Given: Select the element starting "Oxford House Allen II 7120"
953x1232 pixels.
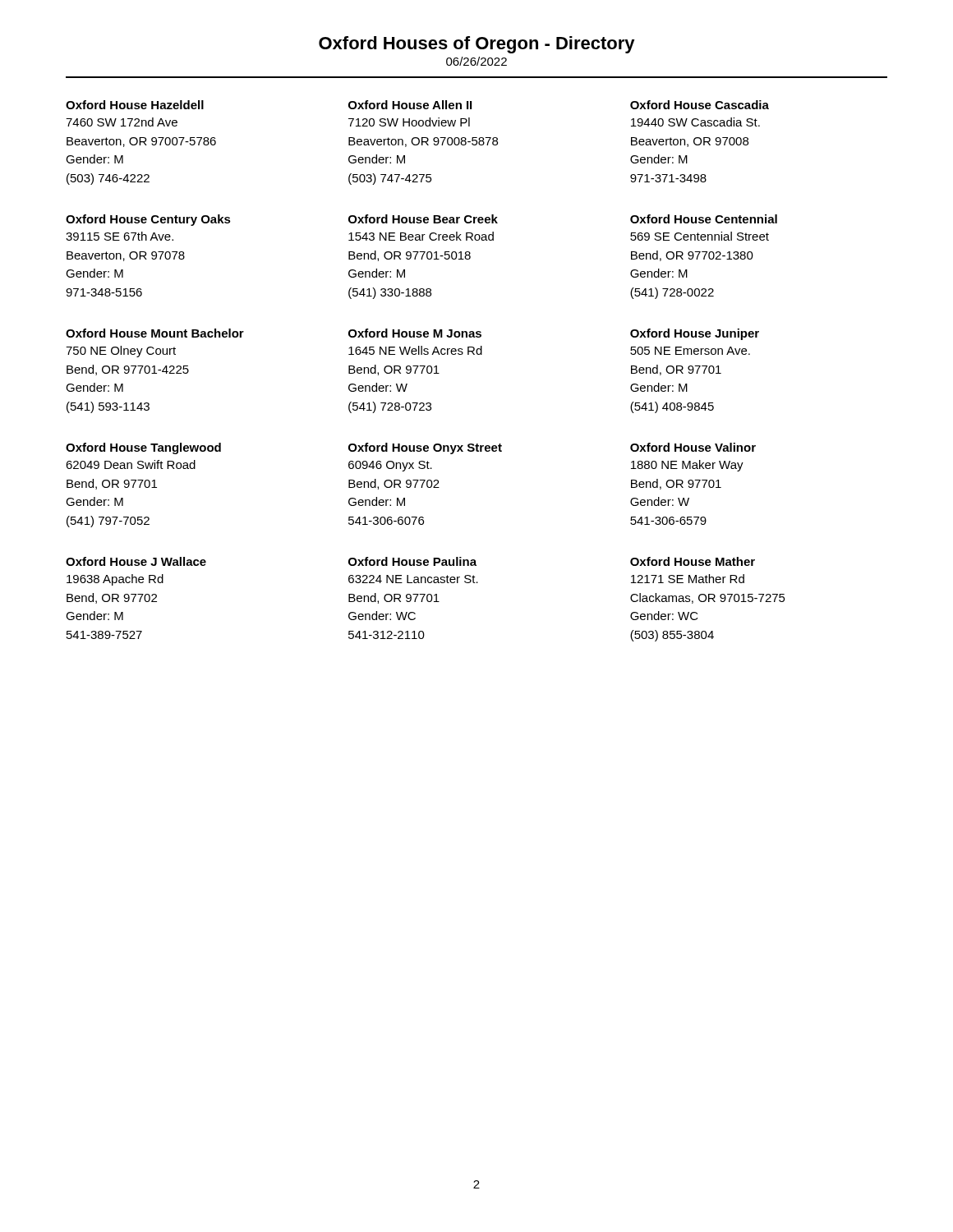Looking at the screenshot, I should point(476,142).
